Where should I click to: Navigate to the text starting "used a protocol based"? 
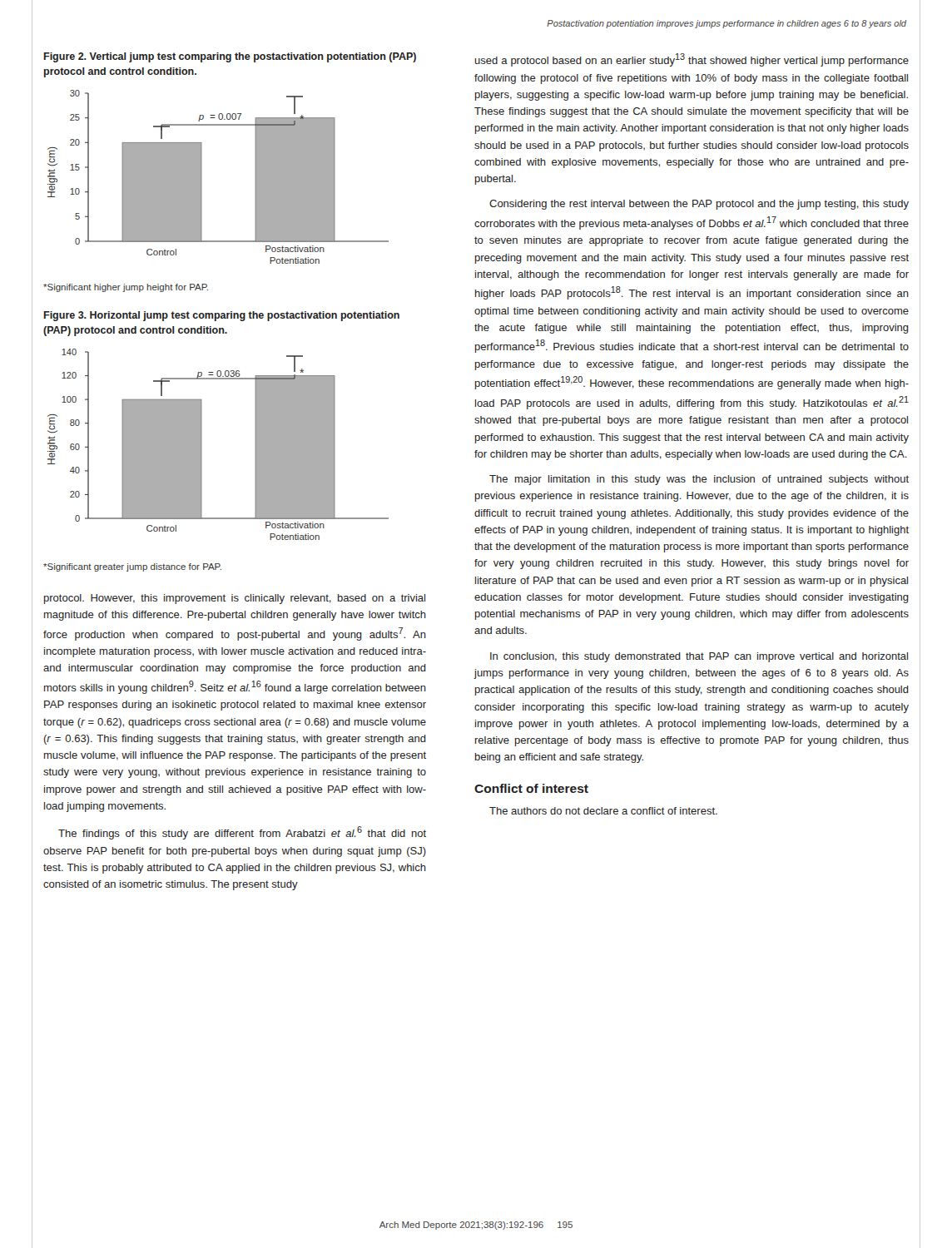click(x=692, y=408)
